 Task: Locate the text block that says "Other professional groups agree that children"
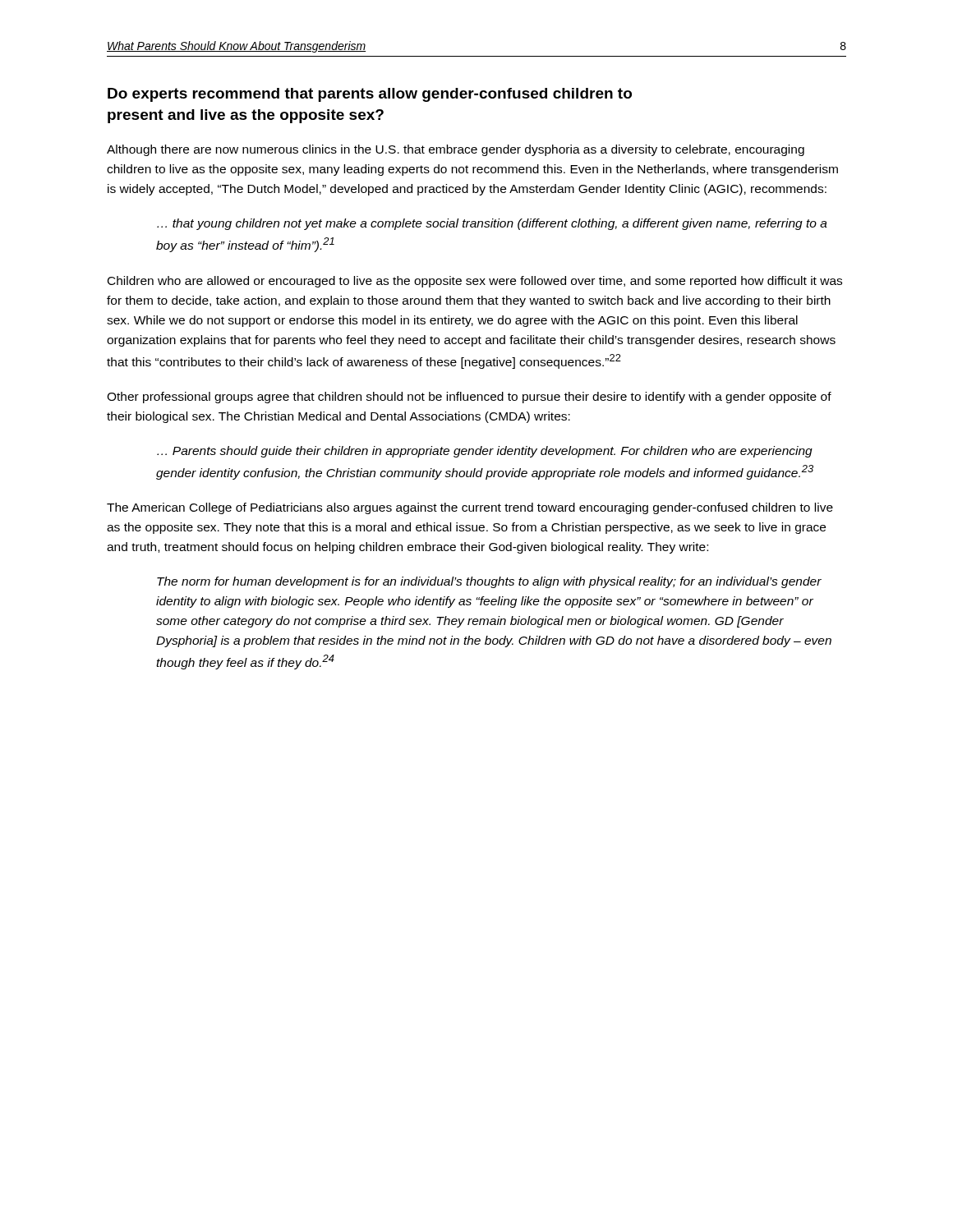coord(469,406)
